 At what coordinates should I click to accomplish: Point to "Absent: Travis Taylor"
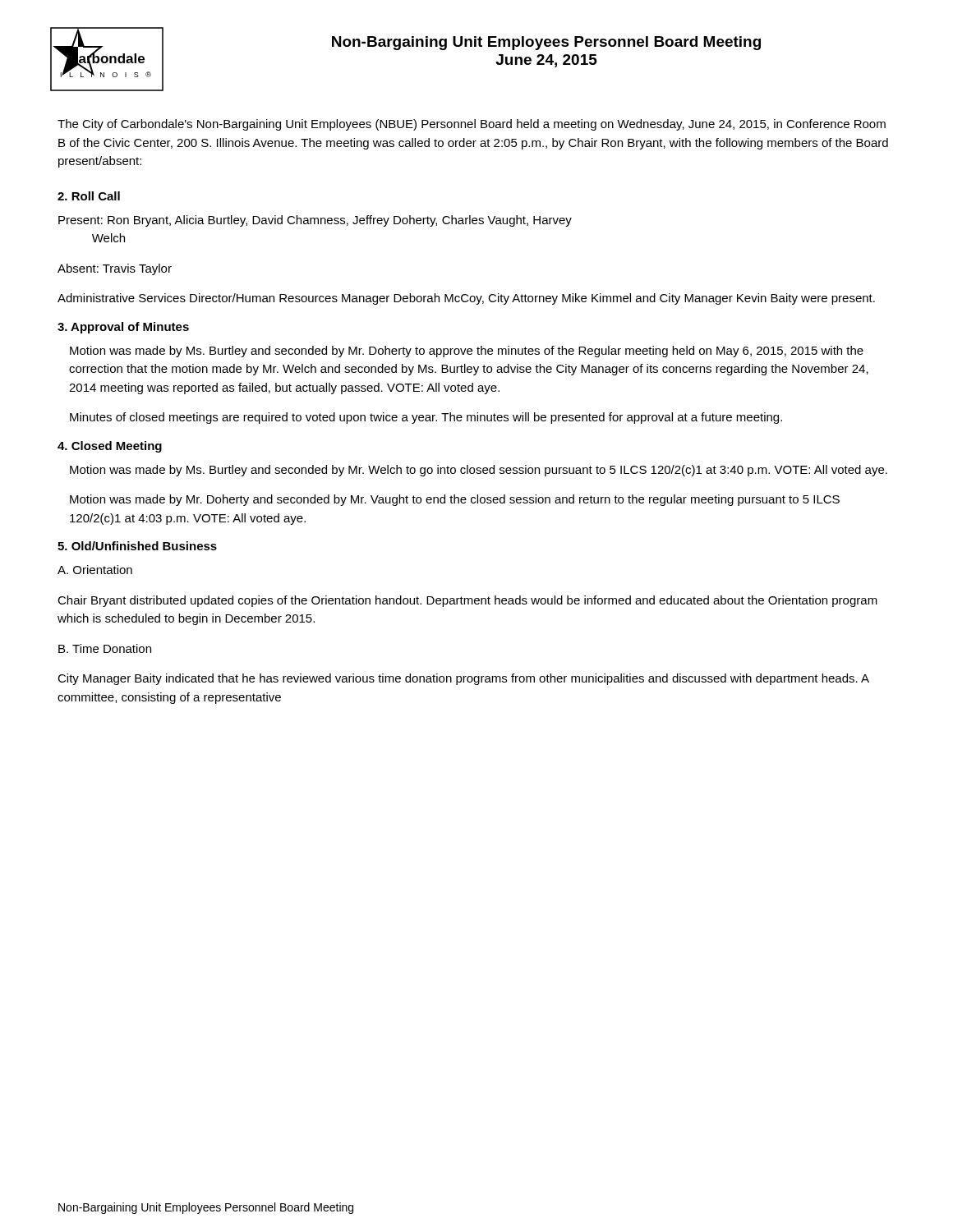[115, 268]
